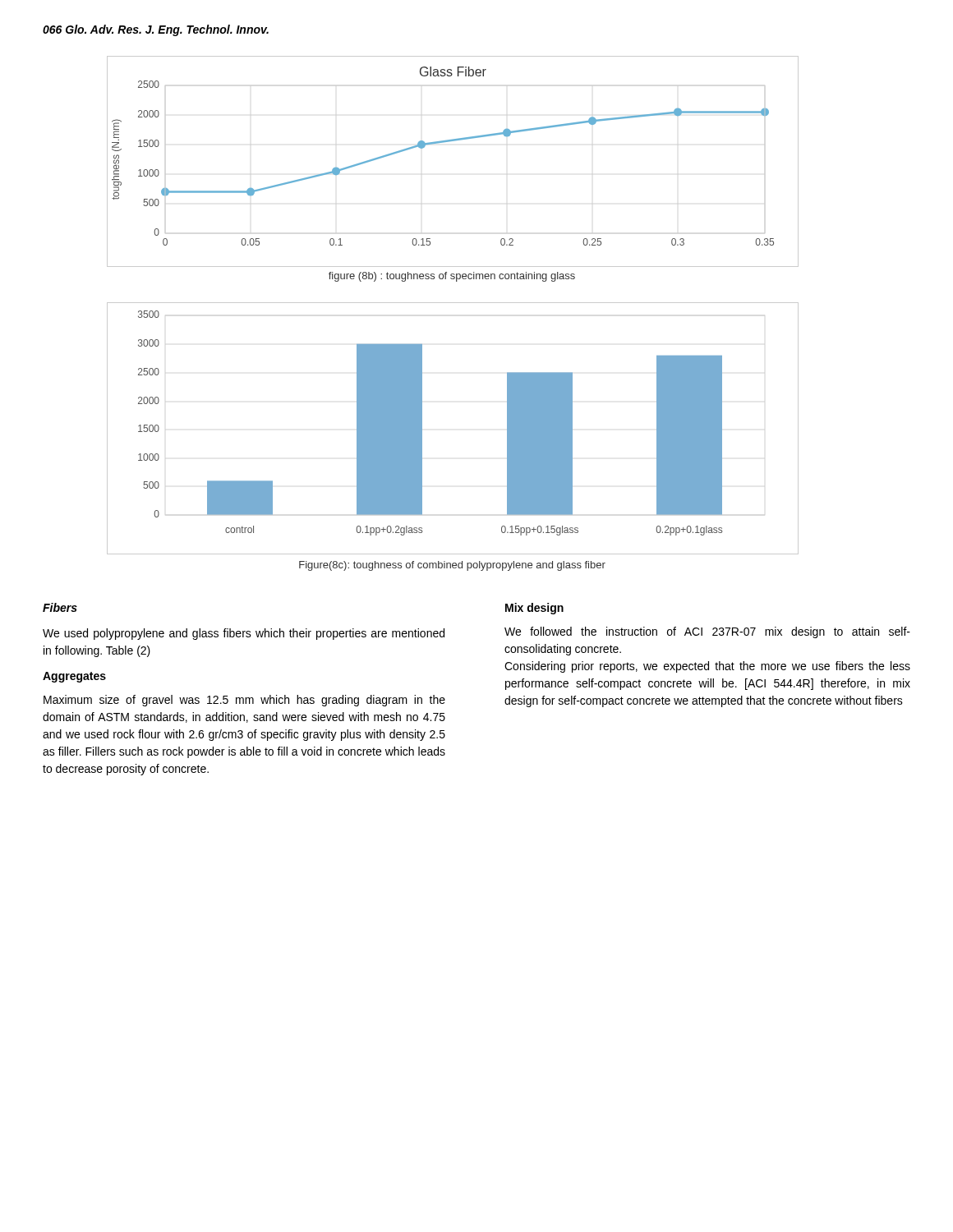953x1232 pixels.
Task: Select the caption that says "figure (8b) : toughness of specimen"
Action: (452, 276)
